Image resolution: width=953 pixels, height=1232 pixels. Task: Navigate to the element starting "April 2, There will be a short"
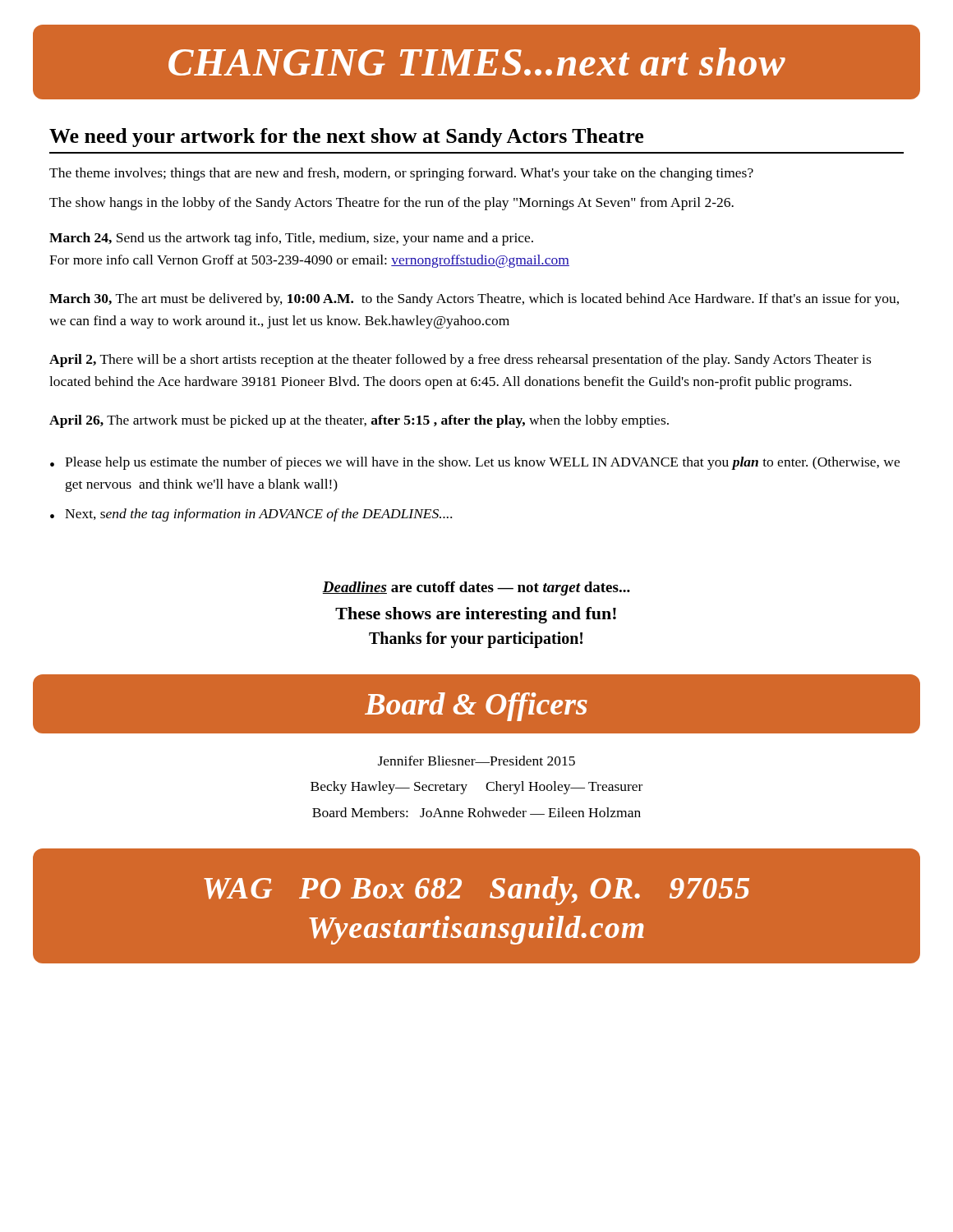(460, 370)
